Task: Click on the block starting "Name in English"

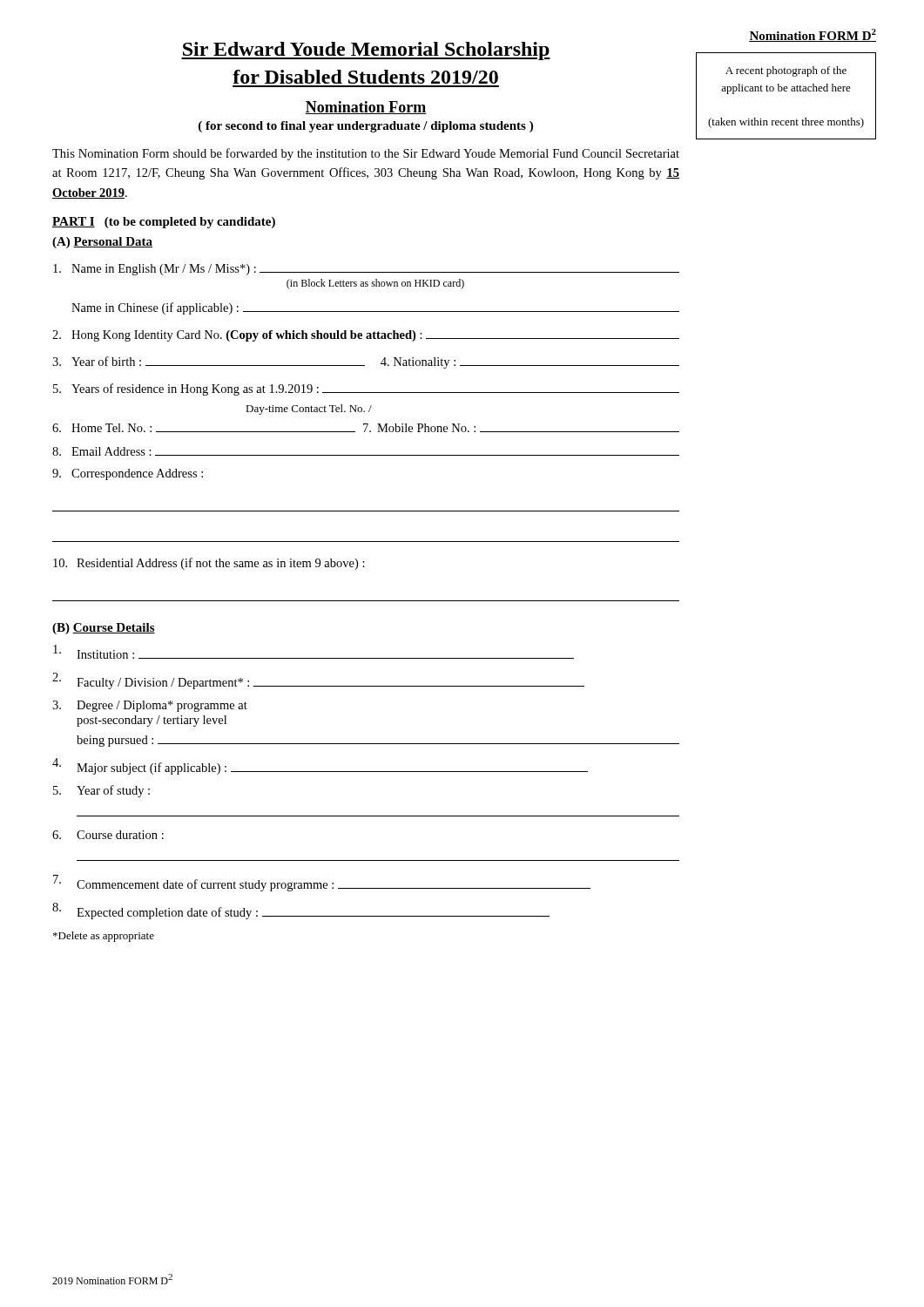Action: click(366, 286)
